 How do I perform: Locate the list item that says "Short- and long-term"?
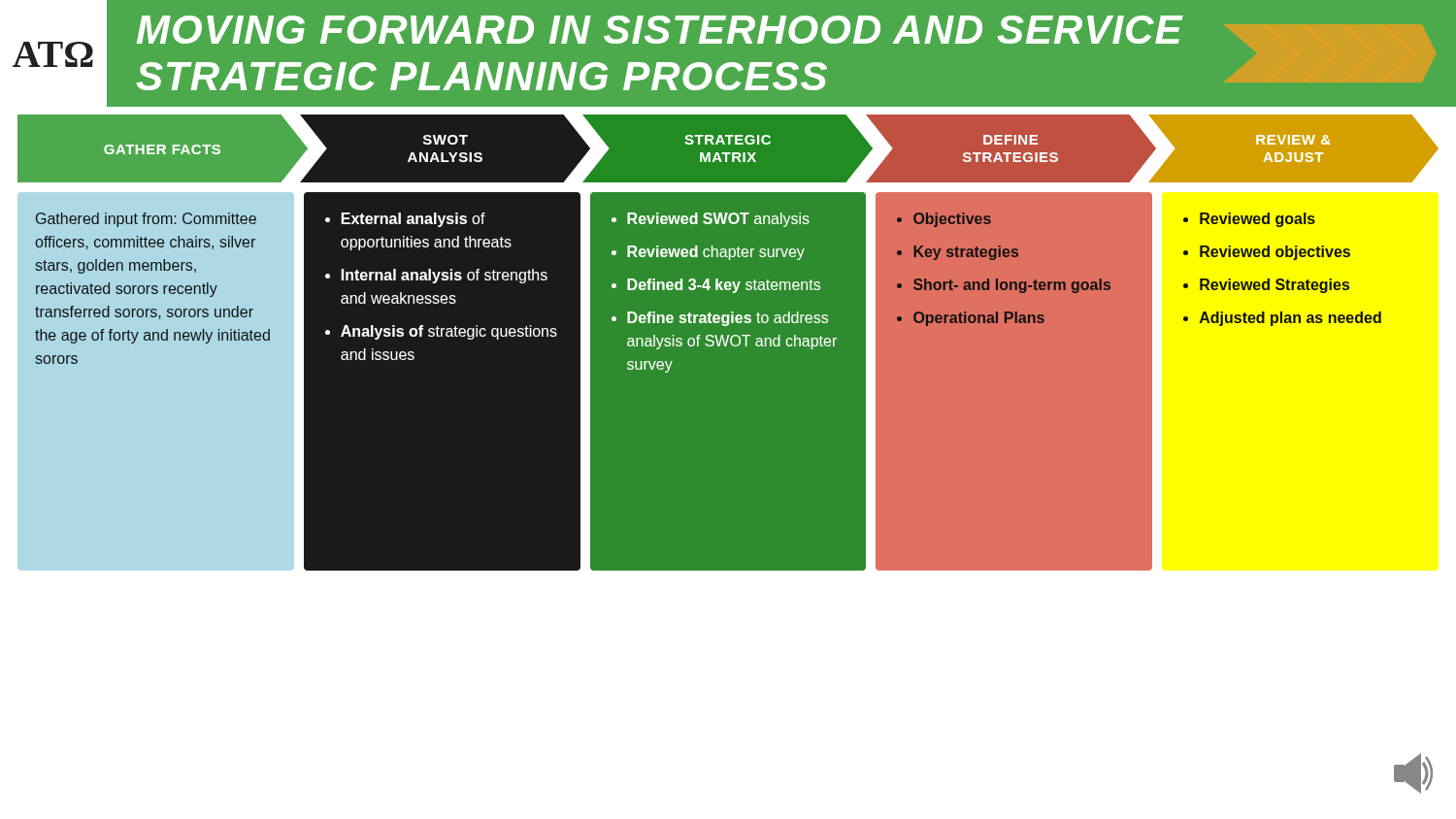(x=1012, y=285)
